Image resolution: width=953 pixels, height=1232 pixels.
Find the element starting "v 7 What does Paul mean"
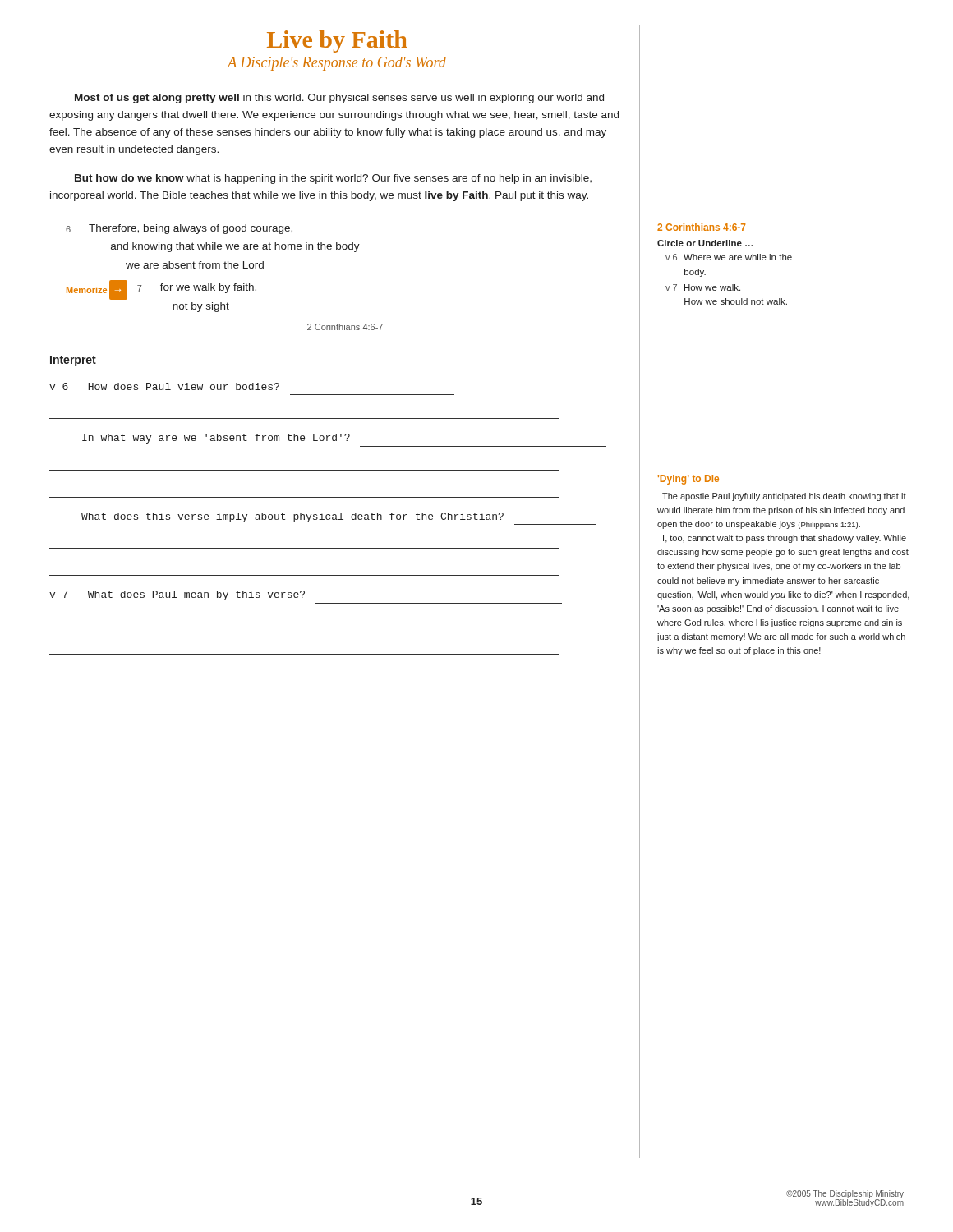point(306,622)
